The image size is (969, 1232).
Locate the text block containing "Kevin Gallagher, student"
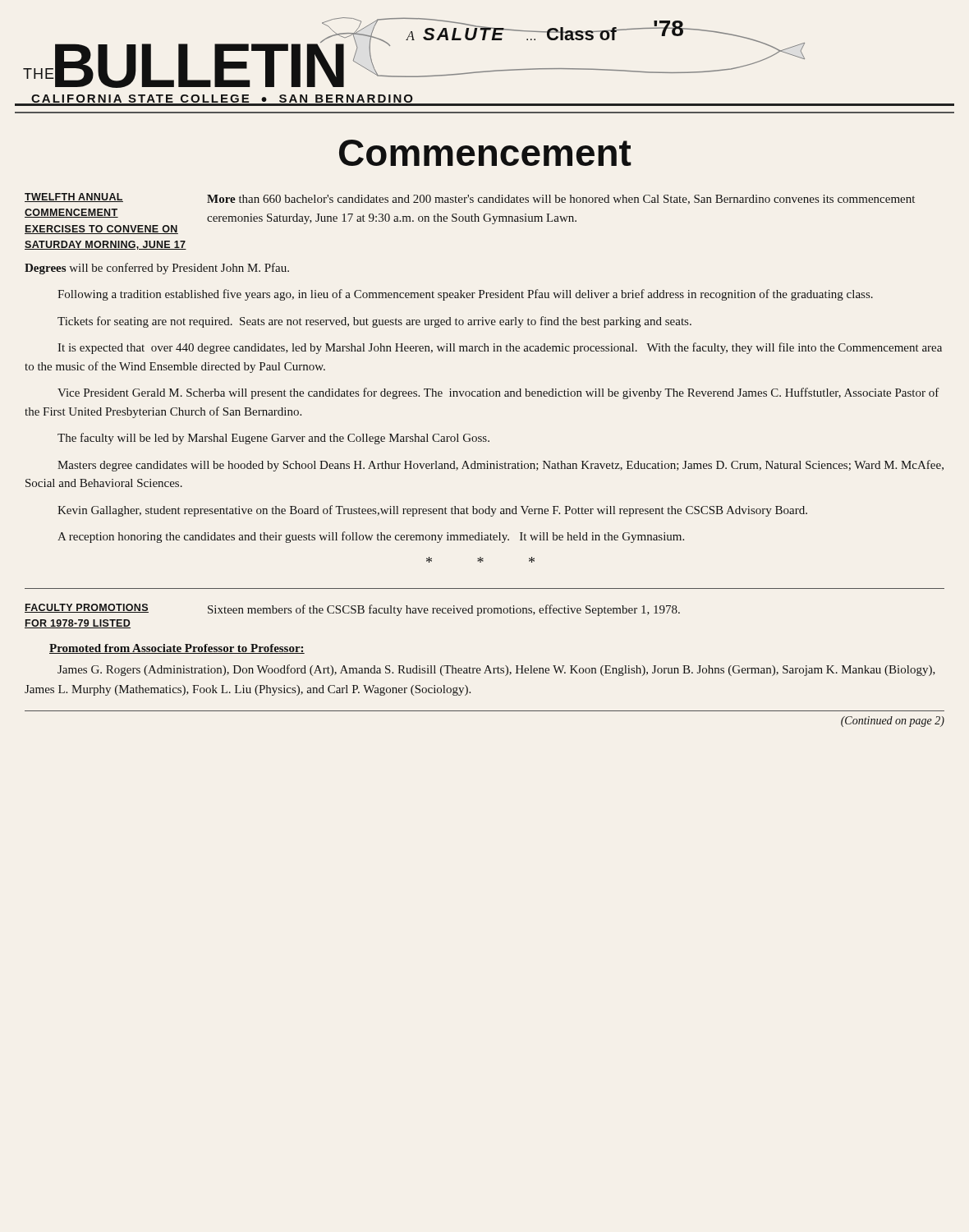click(x=433, y=510)
